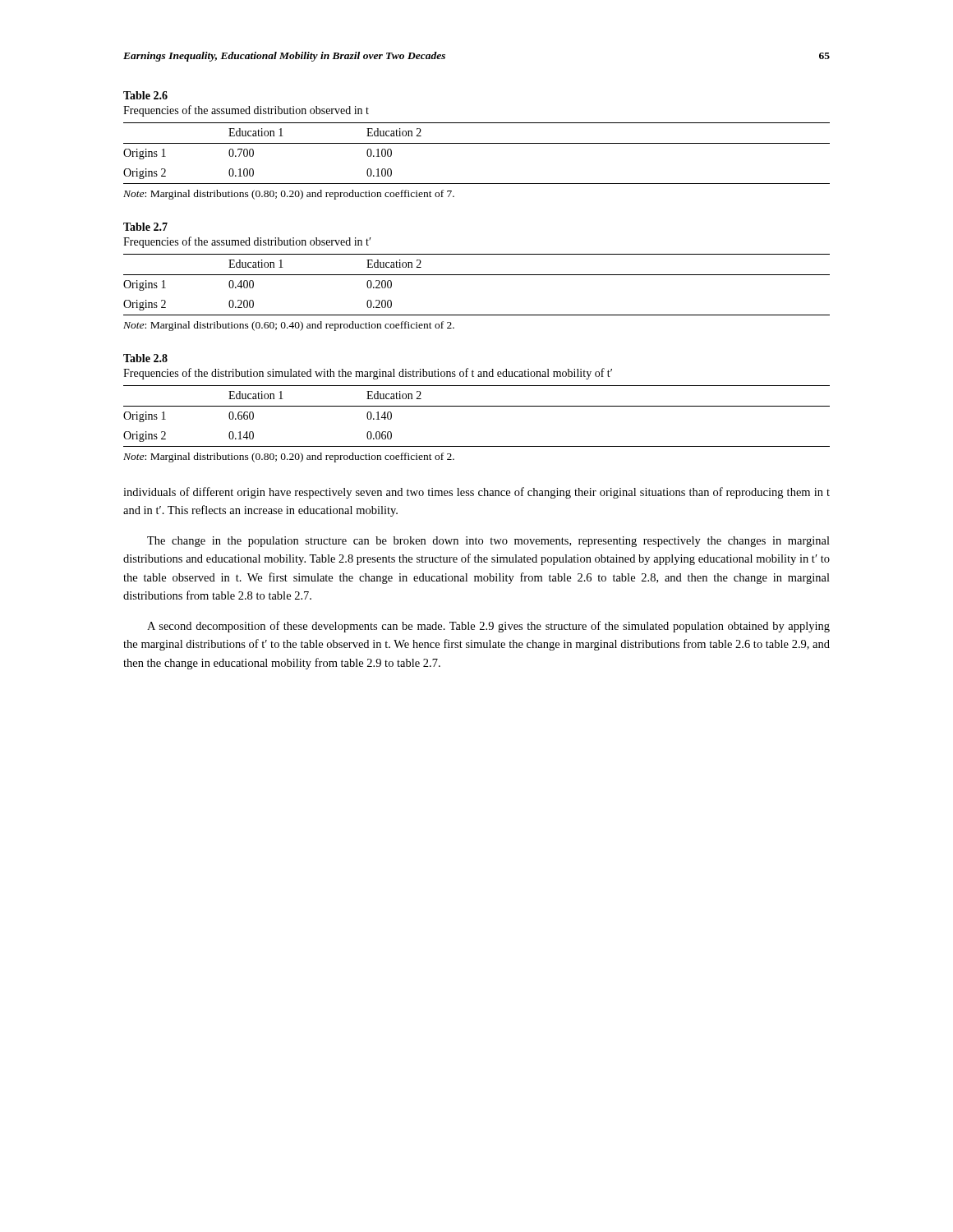This screenshot has width=953, height=1232.
Task: Find the element starting "A second decomposition of"
Action: click(x=476, y=644)
